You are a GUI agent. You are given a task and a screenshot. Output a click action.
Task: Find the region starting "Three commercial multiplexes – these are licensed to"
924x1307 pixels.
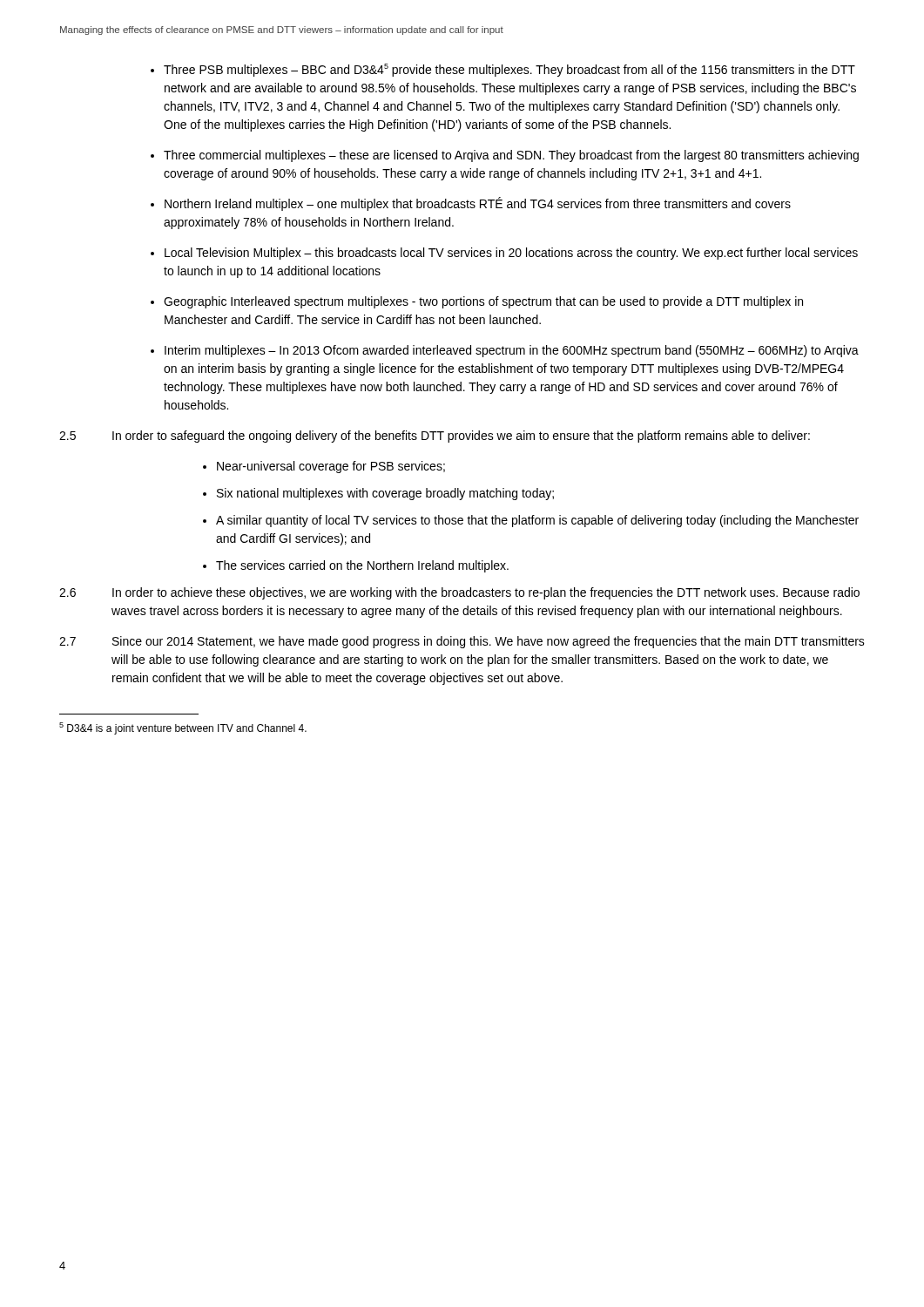point(512,164)
